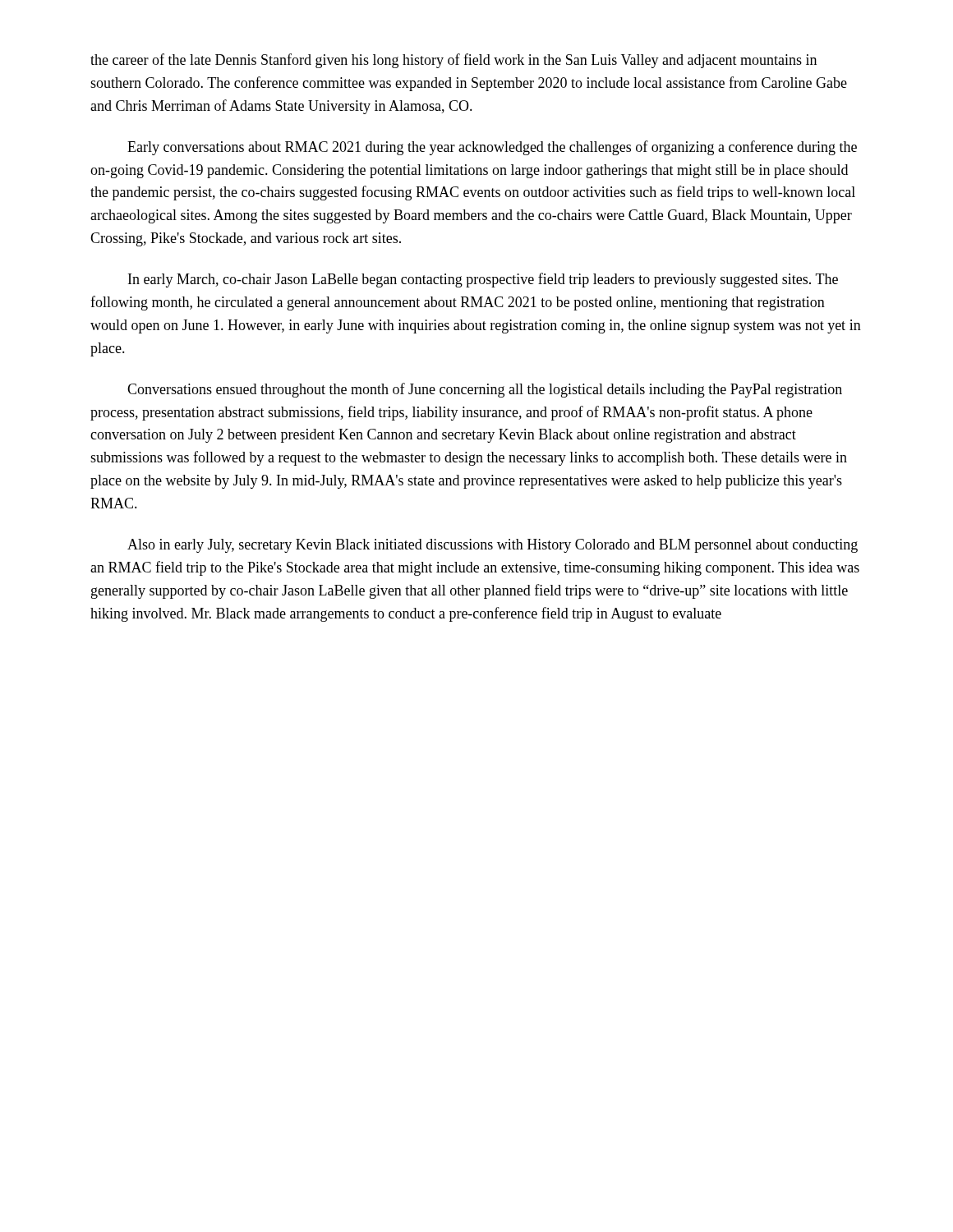Click the passage that begins "In early March, co-chair"
This screenshot has height=1232, width=953.
click(475, 314)
